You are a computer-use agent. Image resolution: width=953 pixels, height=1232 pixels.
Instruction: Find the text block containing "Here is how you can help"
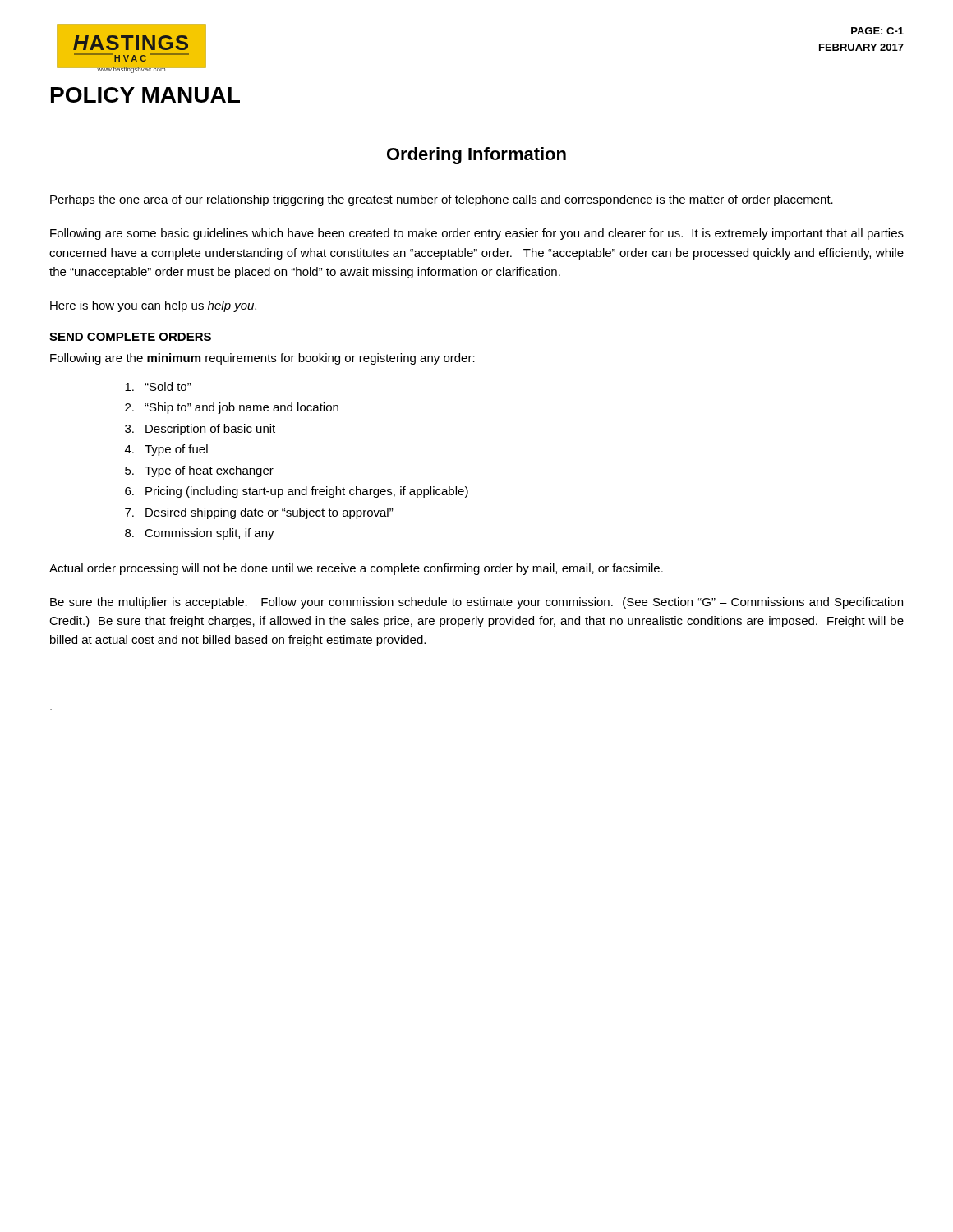coord(153,305)
